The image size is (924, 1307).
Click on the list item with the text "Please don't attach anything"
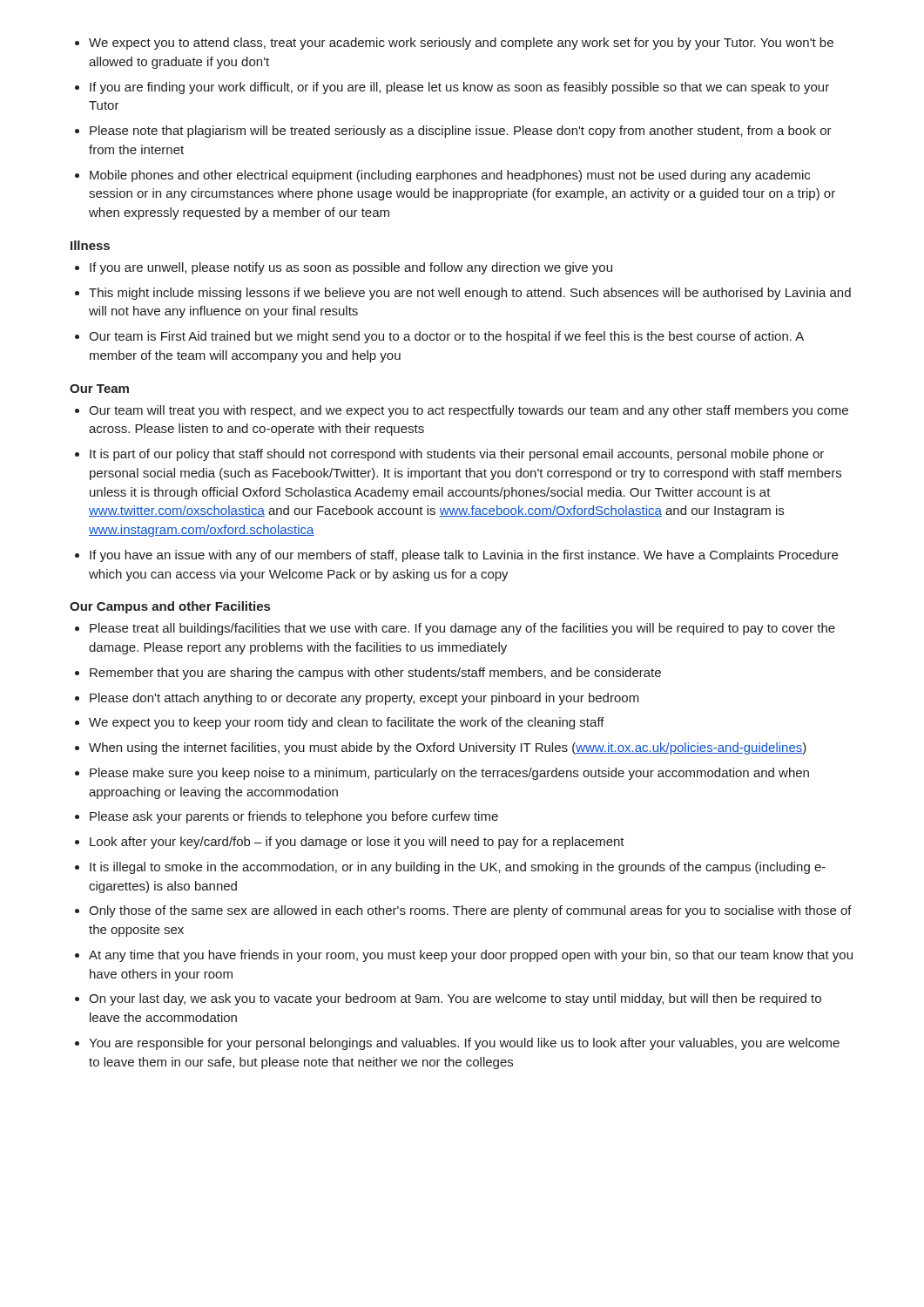pyautogui.click(x=364, y=697)
